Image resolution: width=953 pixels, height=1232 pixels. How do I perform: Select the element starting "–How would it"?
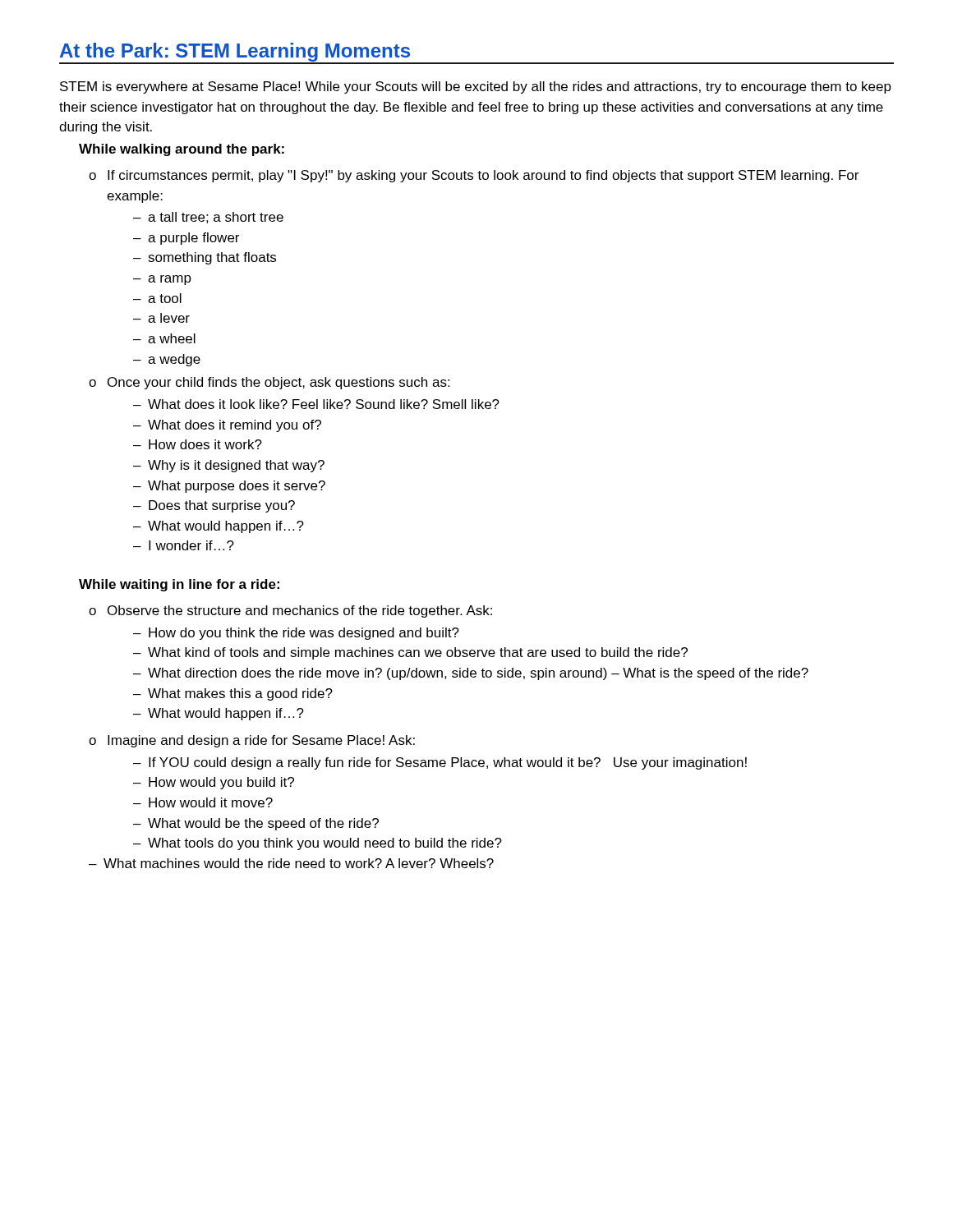pos(203,803)
